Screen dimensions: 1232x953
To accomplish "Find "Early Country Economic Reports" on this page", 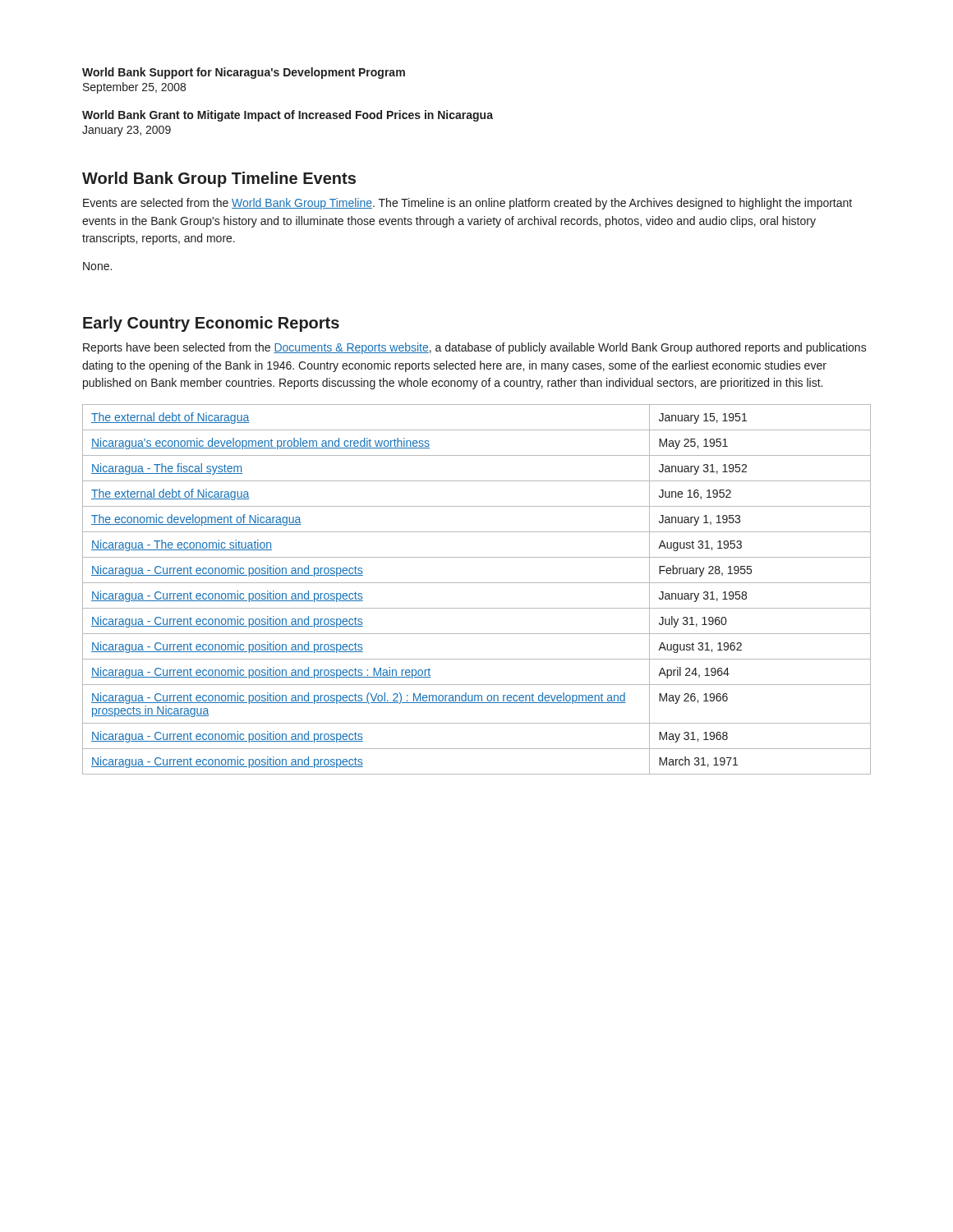I will click(211, 323).
